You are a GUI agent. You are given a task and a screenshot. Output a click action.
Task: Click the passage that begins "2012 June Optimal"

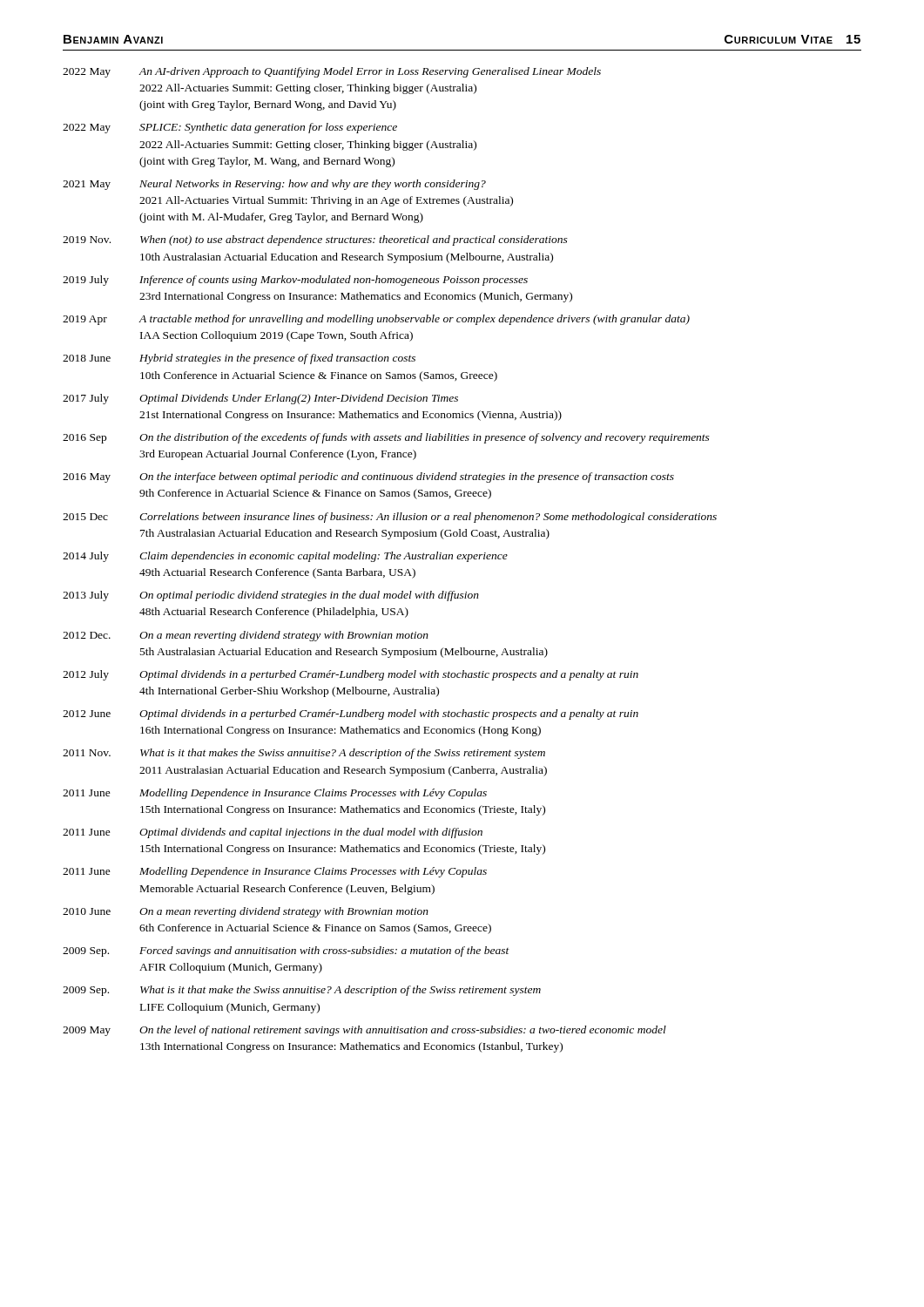pos(462,722)
